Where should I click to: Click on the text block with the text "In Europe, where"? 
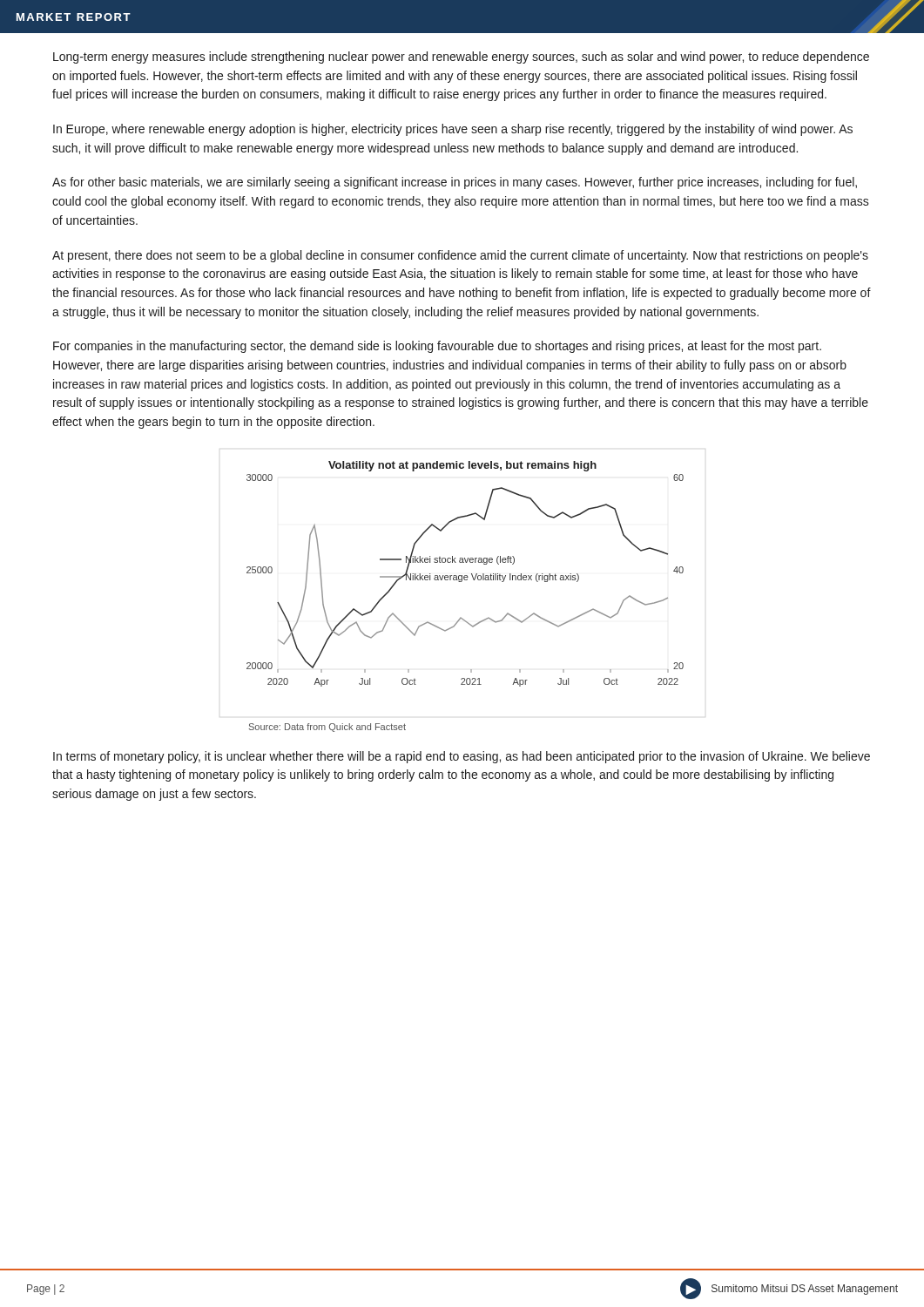453,138
